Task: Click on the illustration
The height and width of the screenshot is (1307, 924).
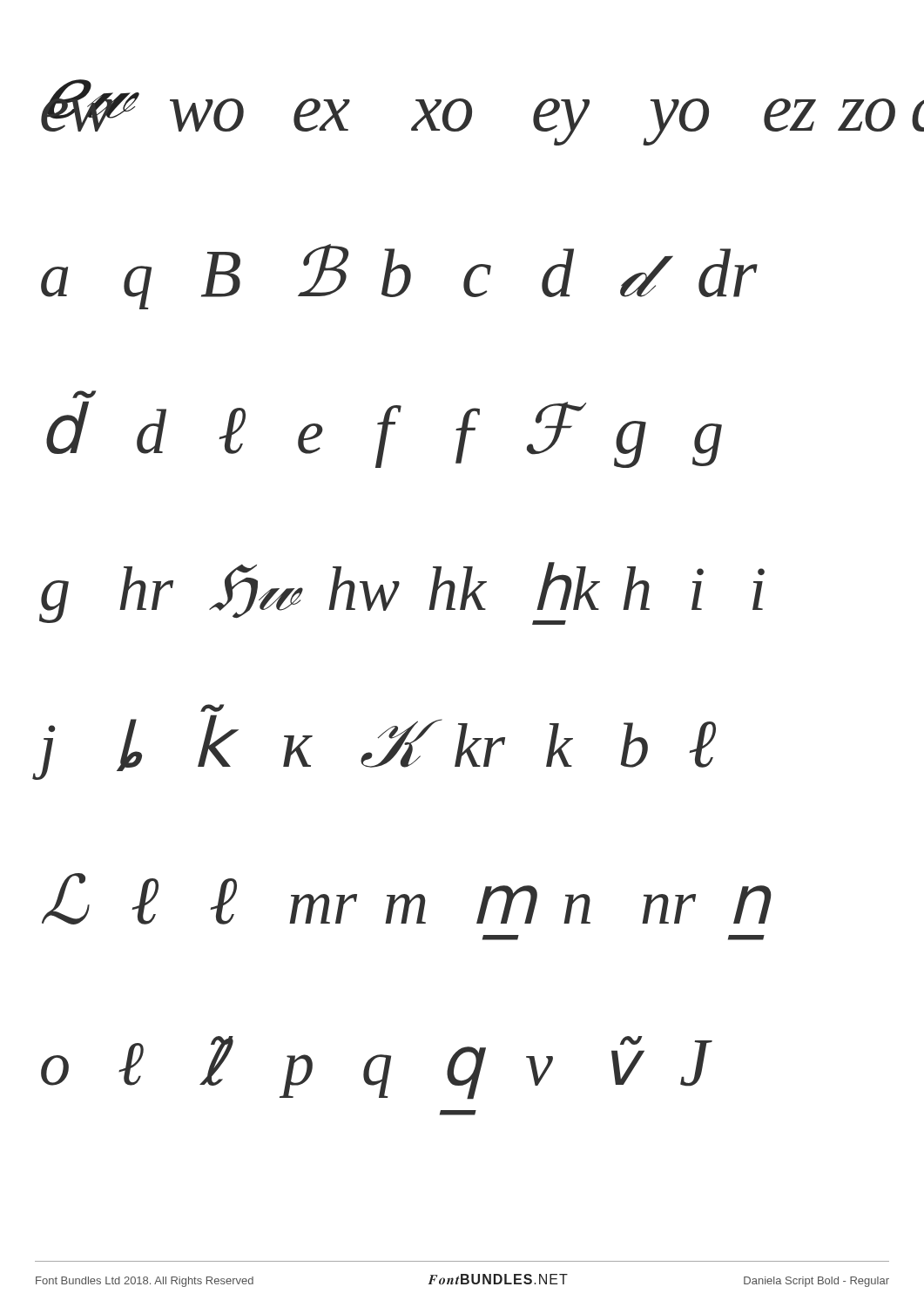Action: 462,627
